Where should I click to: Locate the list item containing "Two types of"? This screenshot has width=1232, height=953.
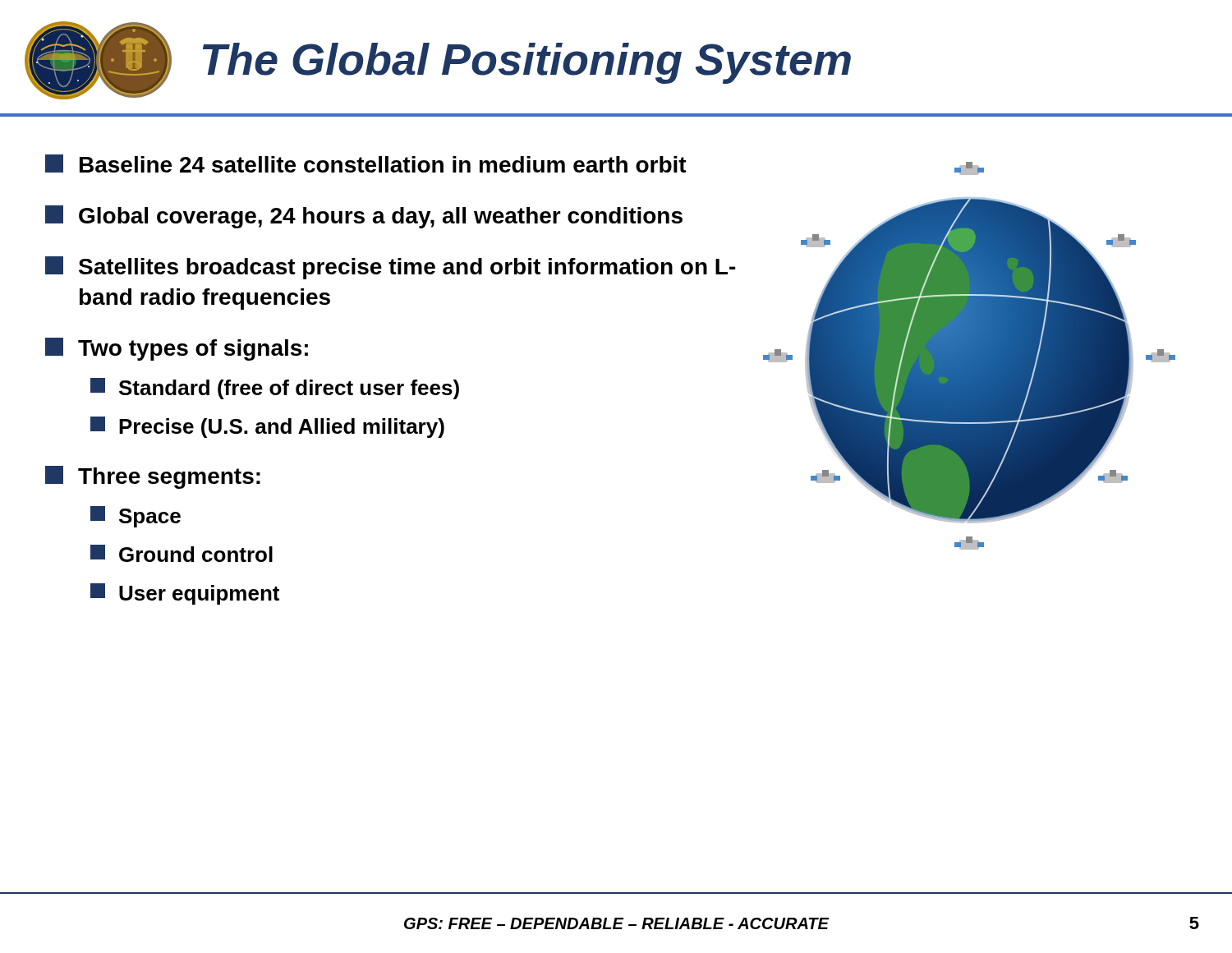point(178,348)
